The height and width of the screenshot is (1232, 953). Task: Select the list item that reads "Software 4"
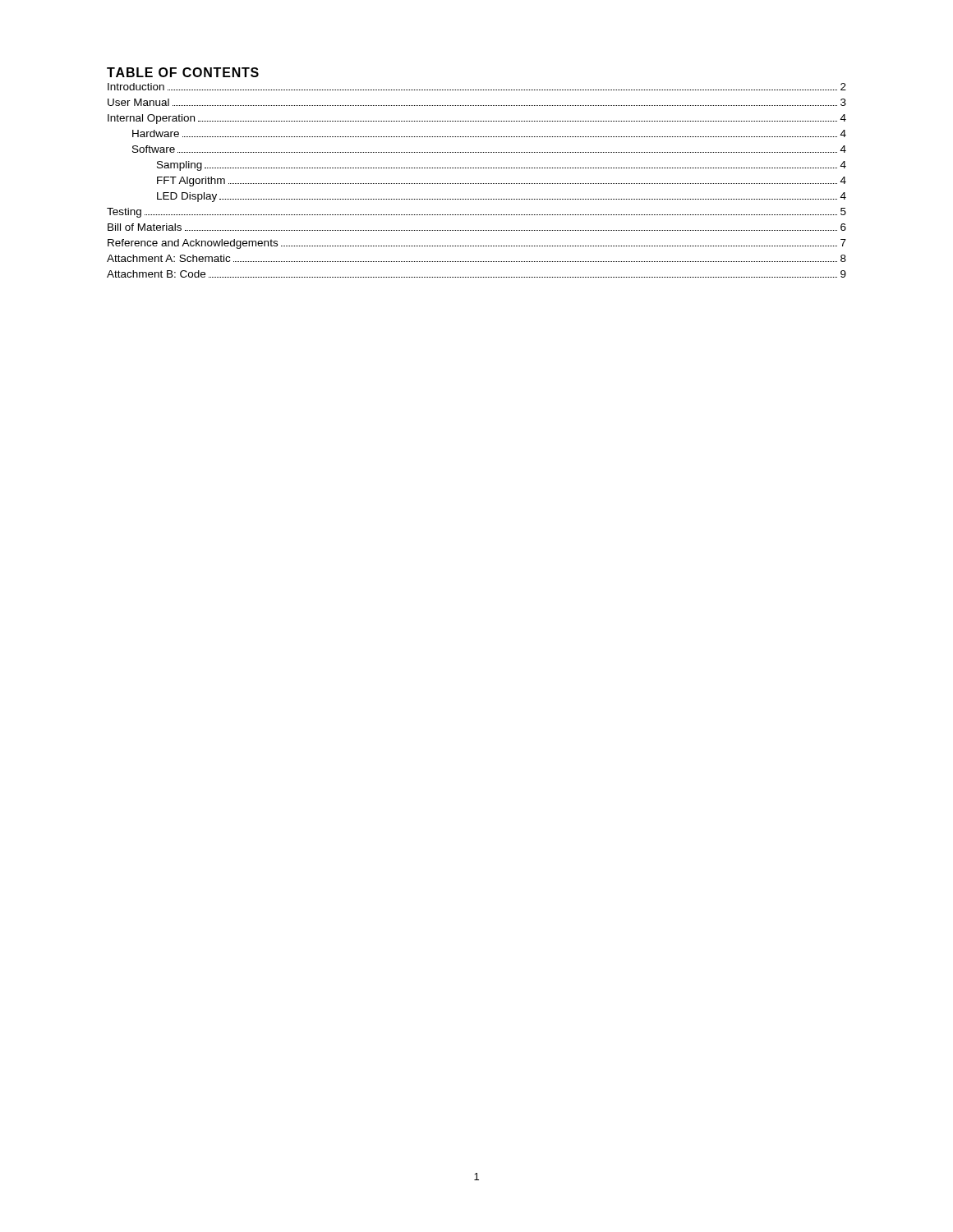[x=489, y=149]
